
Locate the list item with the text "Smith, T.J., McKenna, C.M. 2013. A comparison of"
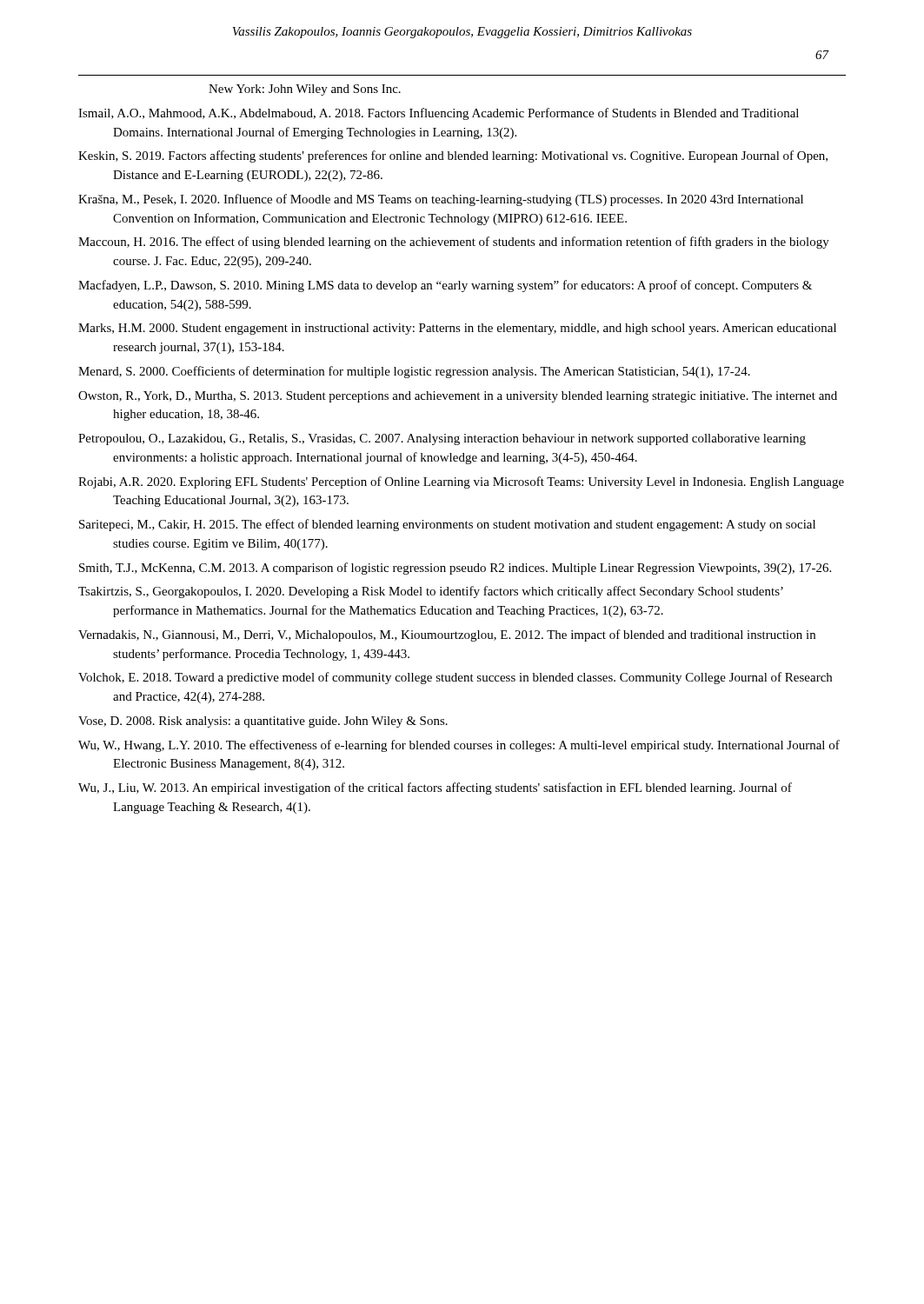pos(455,567)
